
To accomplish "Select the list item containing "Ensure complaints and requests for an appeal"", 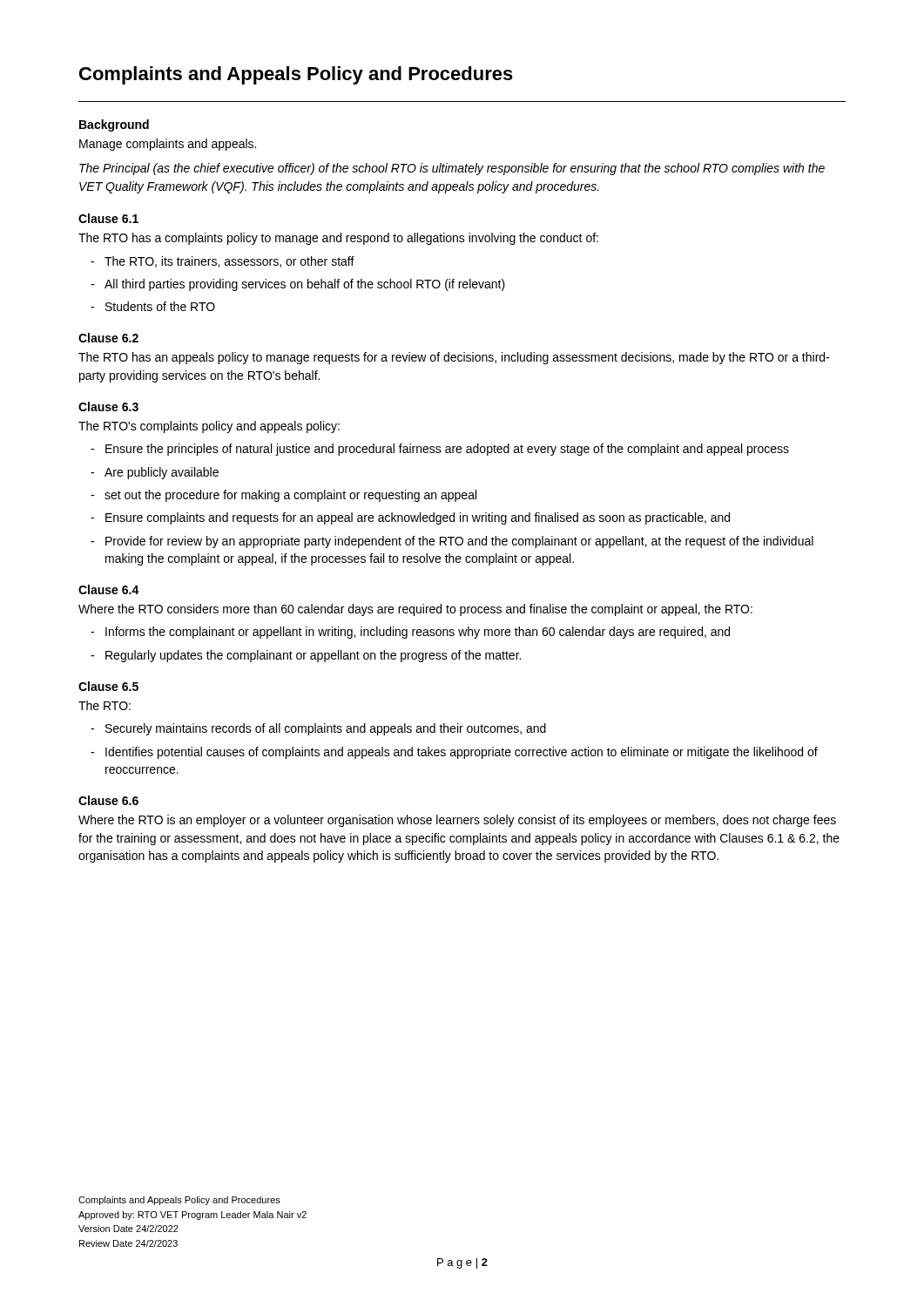I will pyautogui.click(x=462, y=518).
